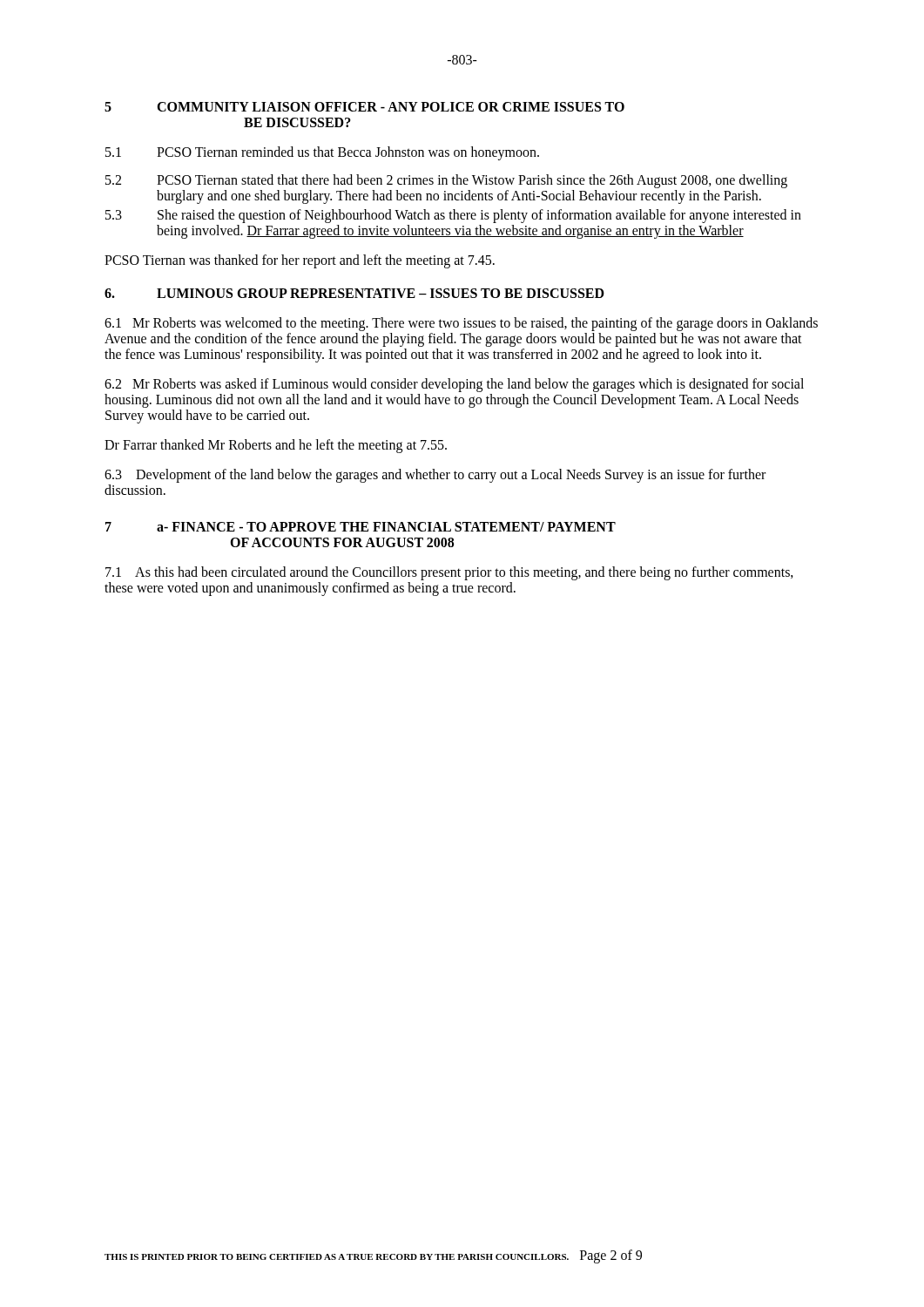Locate the text starting "6.LUMINOUS GROUP REPRESENTATIVE –"

tap(354, 294)
